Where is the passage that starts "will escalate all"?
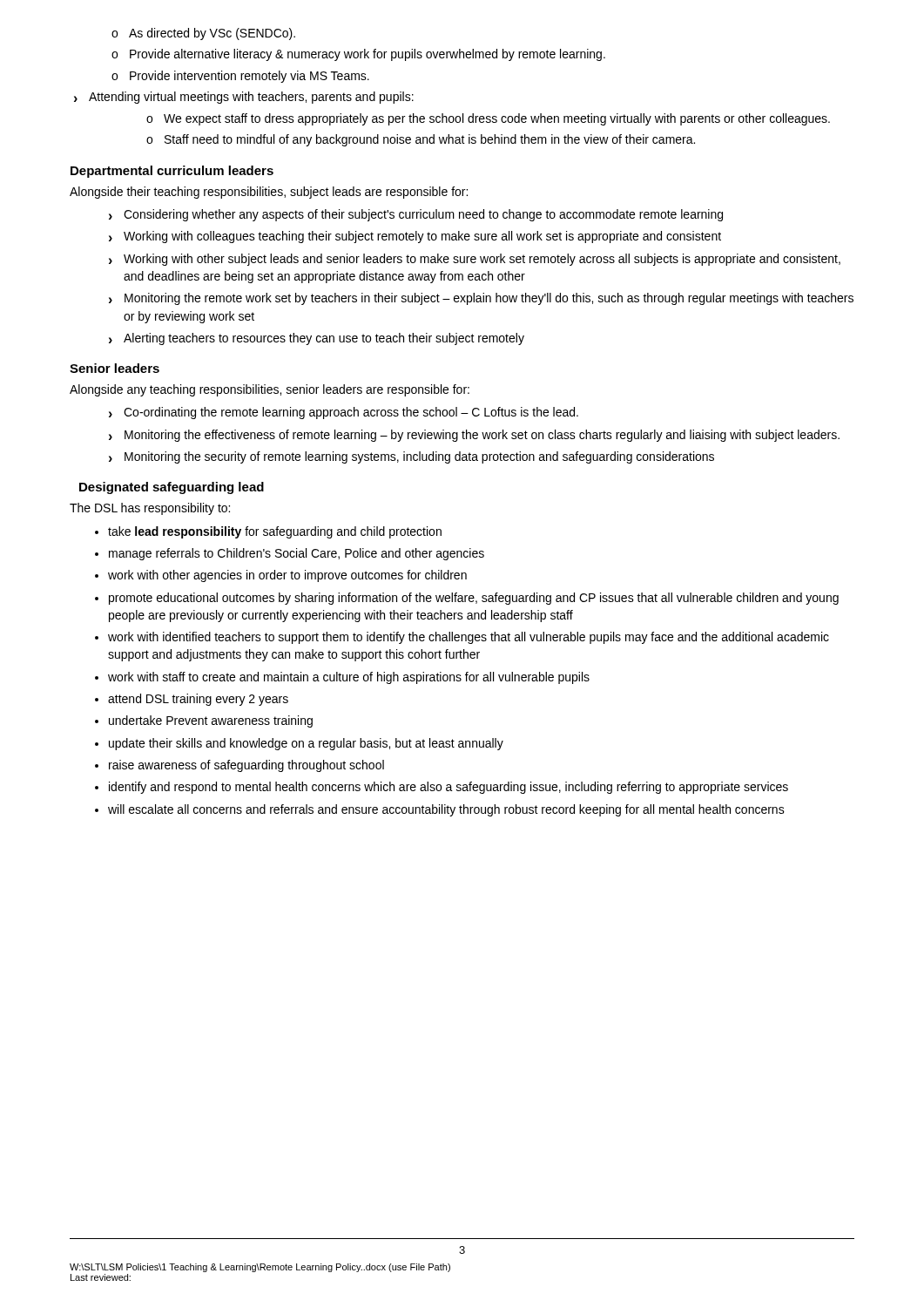This screenshot has width=924, height=1307. tap(471, 809)
